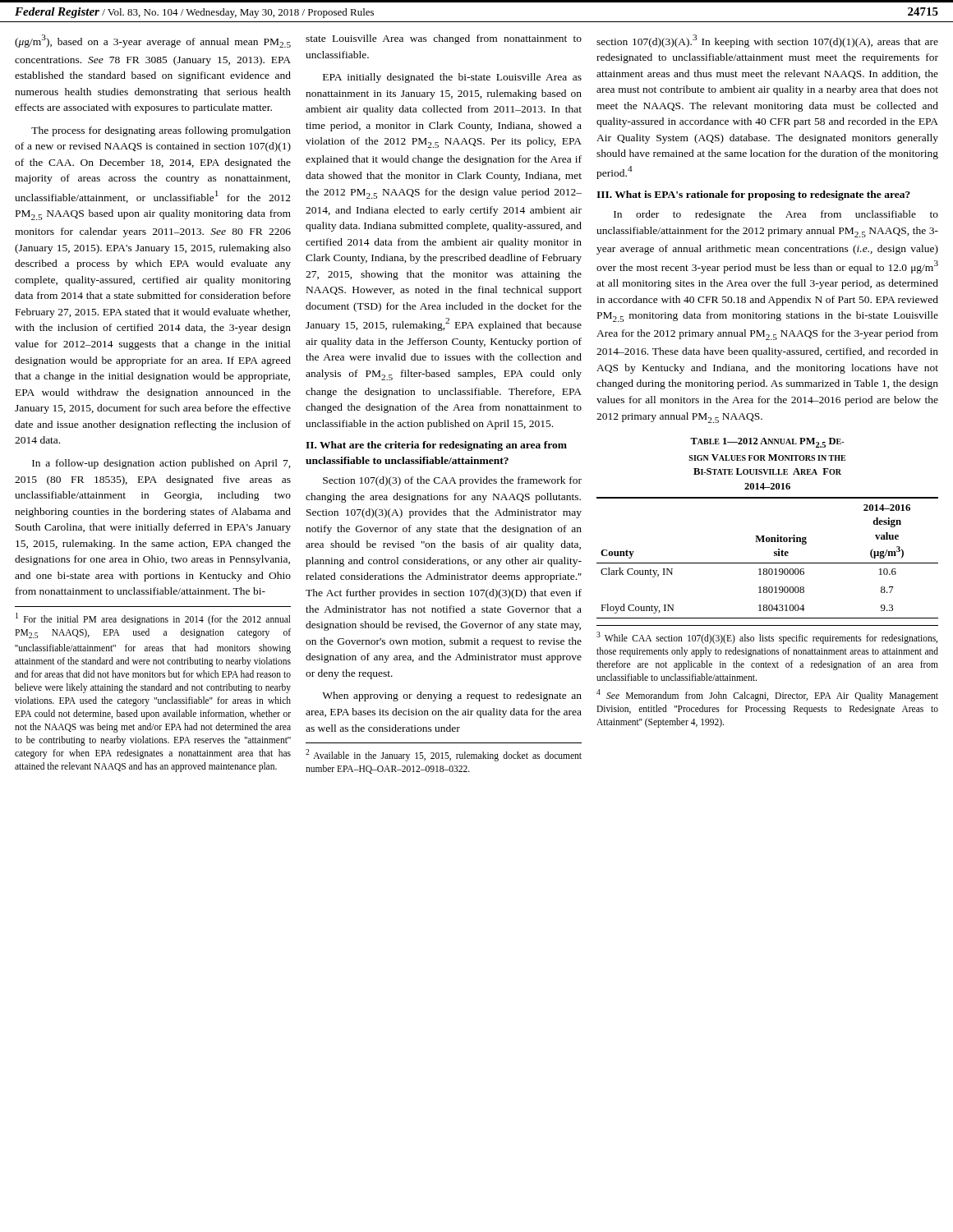Locate the region starting "In order to redesignate the Area"
Viewport: 953px width, 1232px height.
pyautogui.click(x=767, y=316)
